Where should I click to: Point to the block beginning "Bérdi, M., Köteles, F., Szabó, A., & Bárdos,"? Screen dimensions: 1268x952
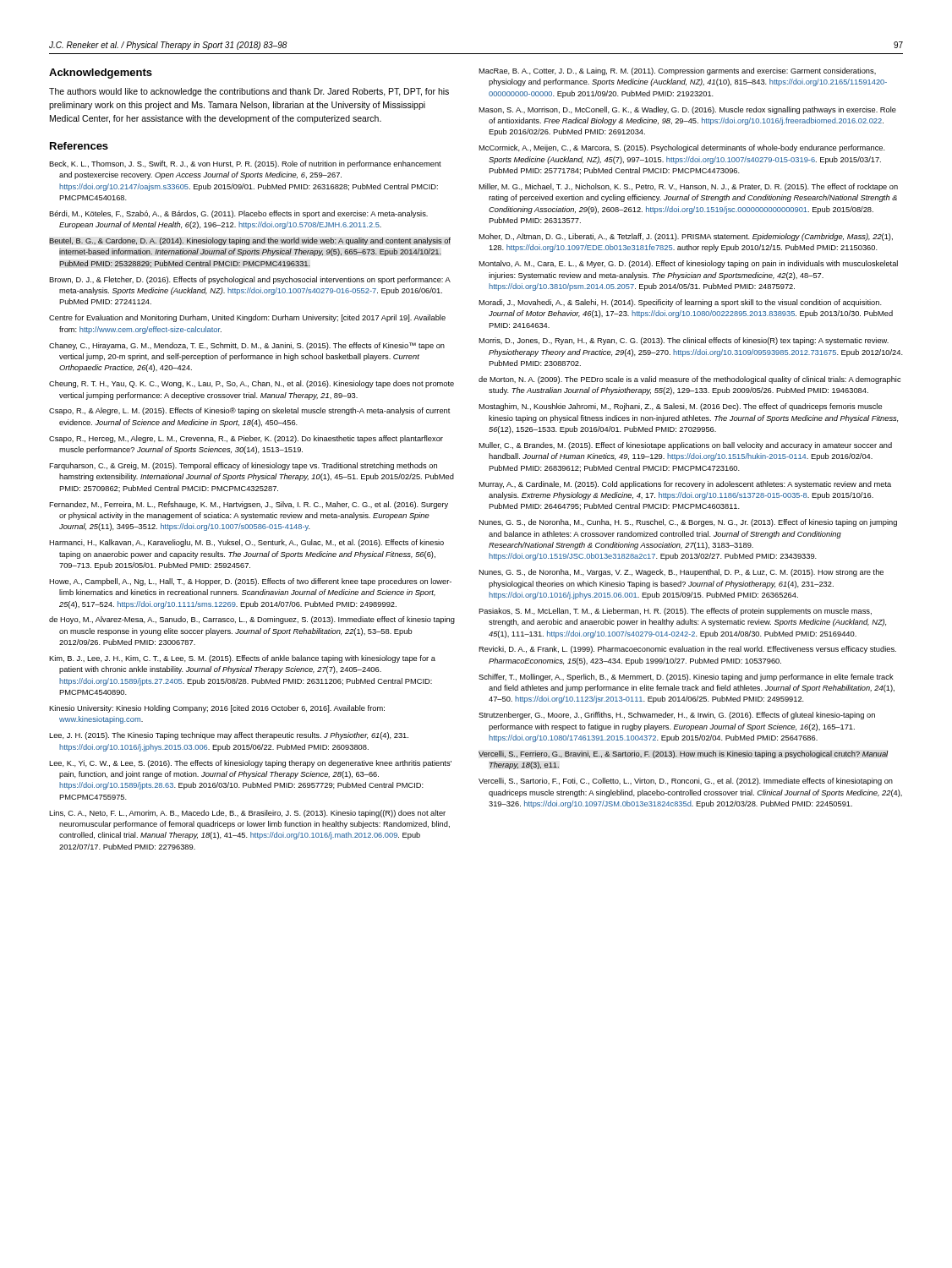click(x=239, y=219)
